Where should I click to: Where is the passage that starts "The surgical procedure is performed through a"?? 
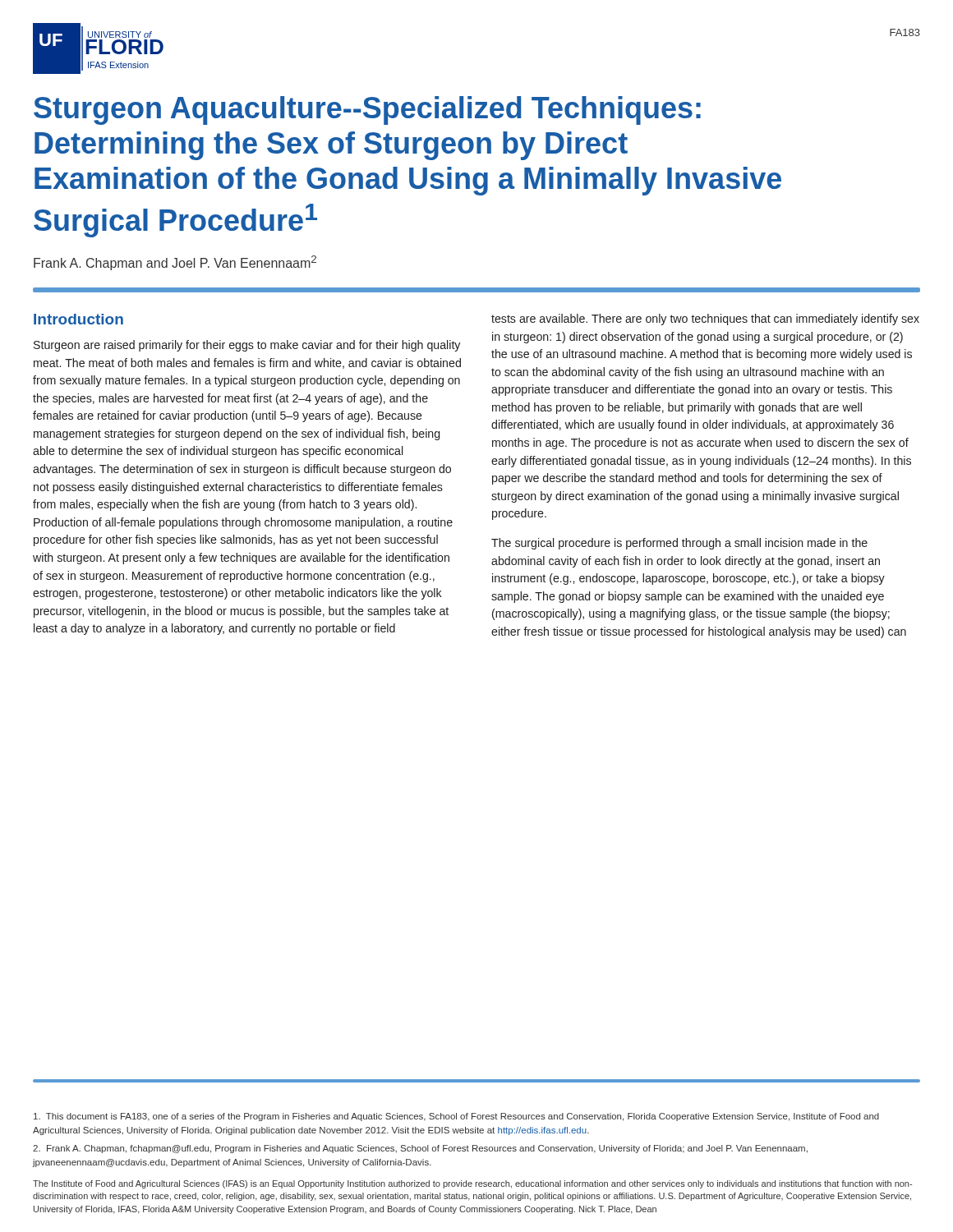click(x=699, y=587)
